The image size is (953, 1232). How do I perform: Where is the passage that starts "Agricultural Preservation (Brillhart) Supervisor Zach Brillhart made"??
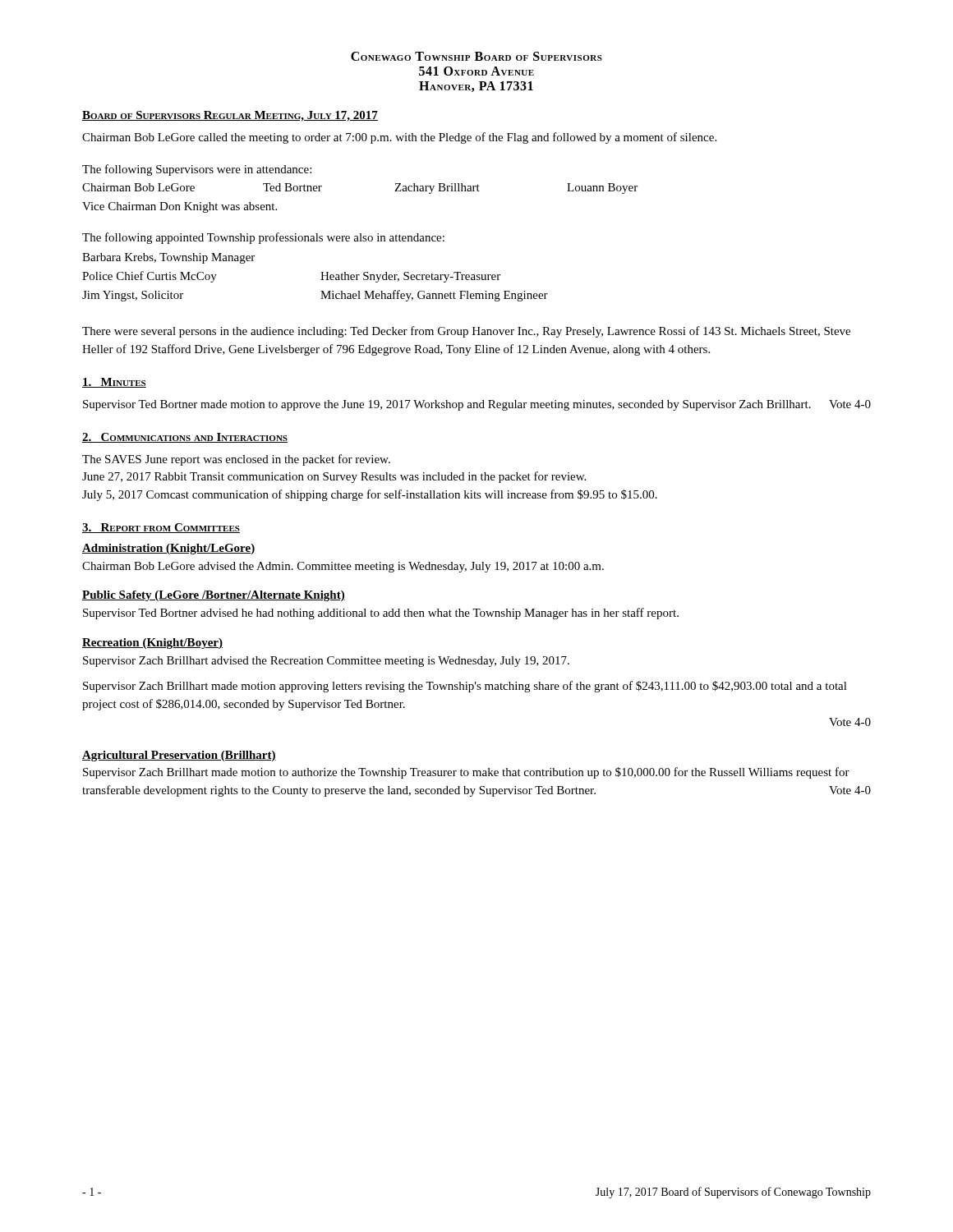[x=476, y=774]
